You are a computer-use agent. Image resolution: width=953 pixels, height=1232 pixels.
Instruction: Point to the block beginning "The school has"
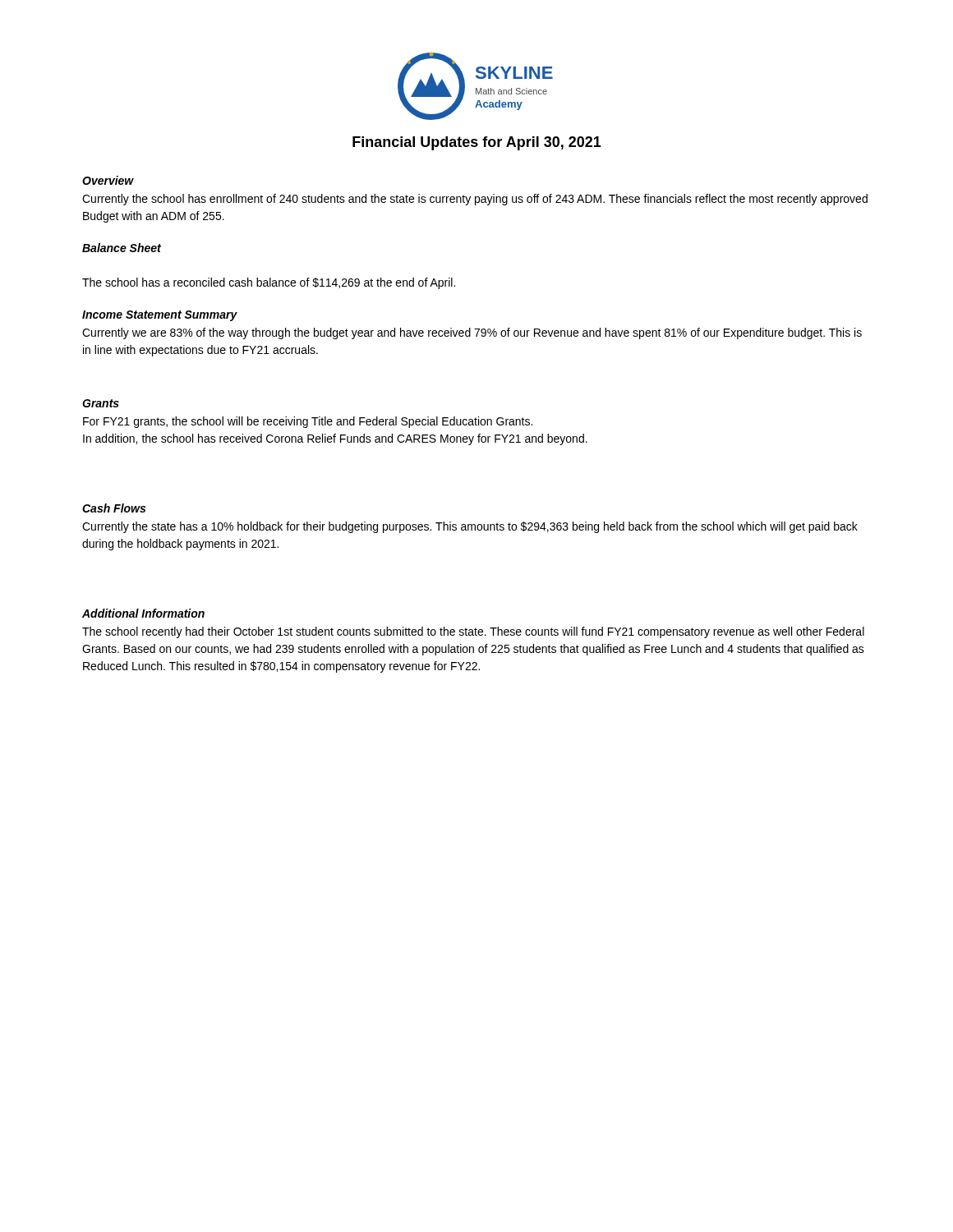point(269,283)
